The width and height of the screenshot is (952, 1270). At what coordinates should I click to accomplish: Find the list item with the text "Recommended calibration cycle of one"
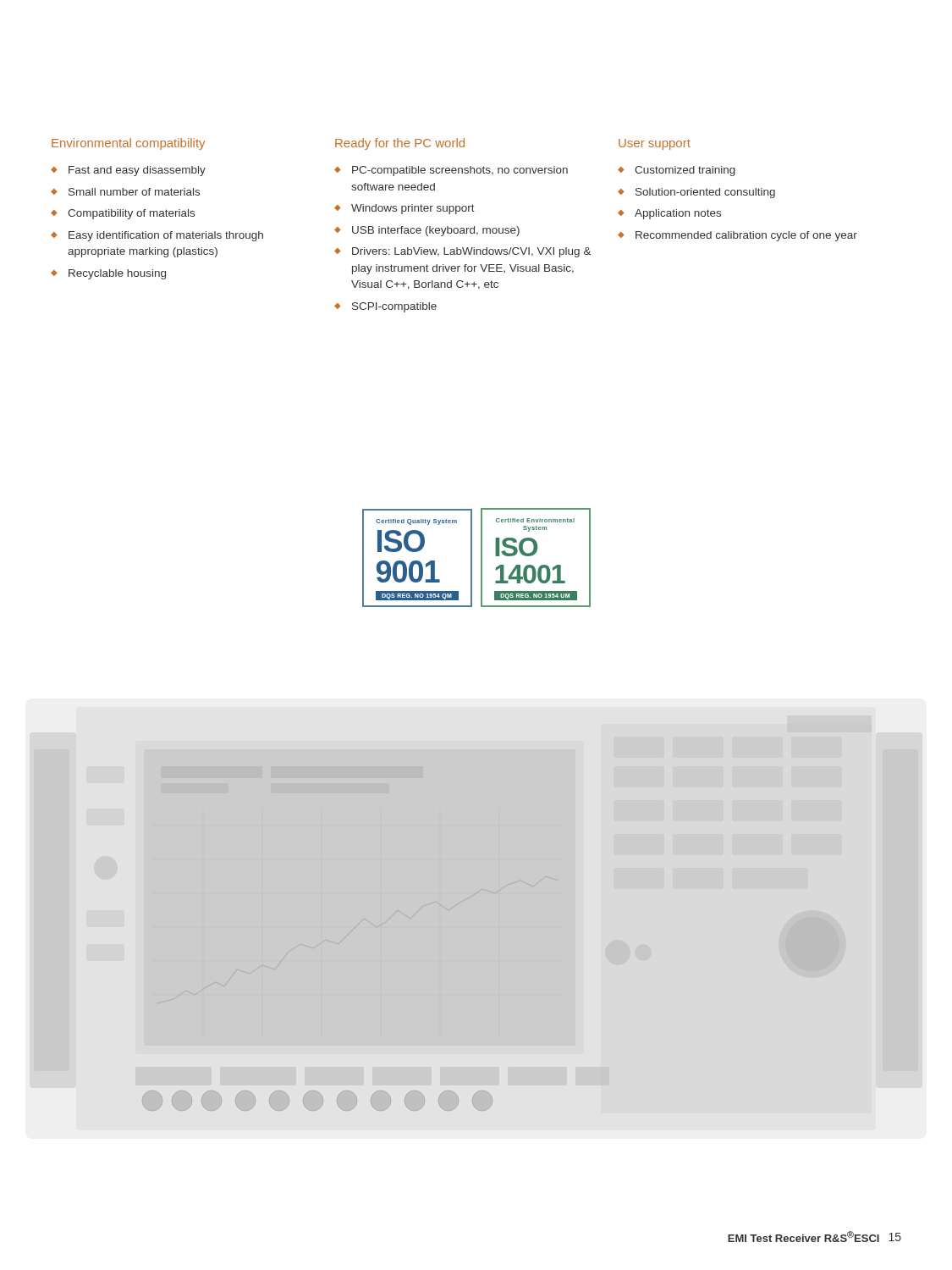coord(746,235)
